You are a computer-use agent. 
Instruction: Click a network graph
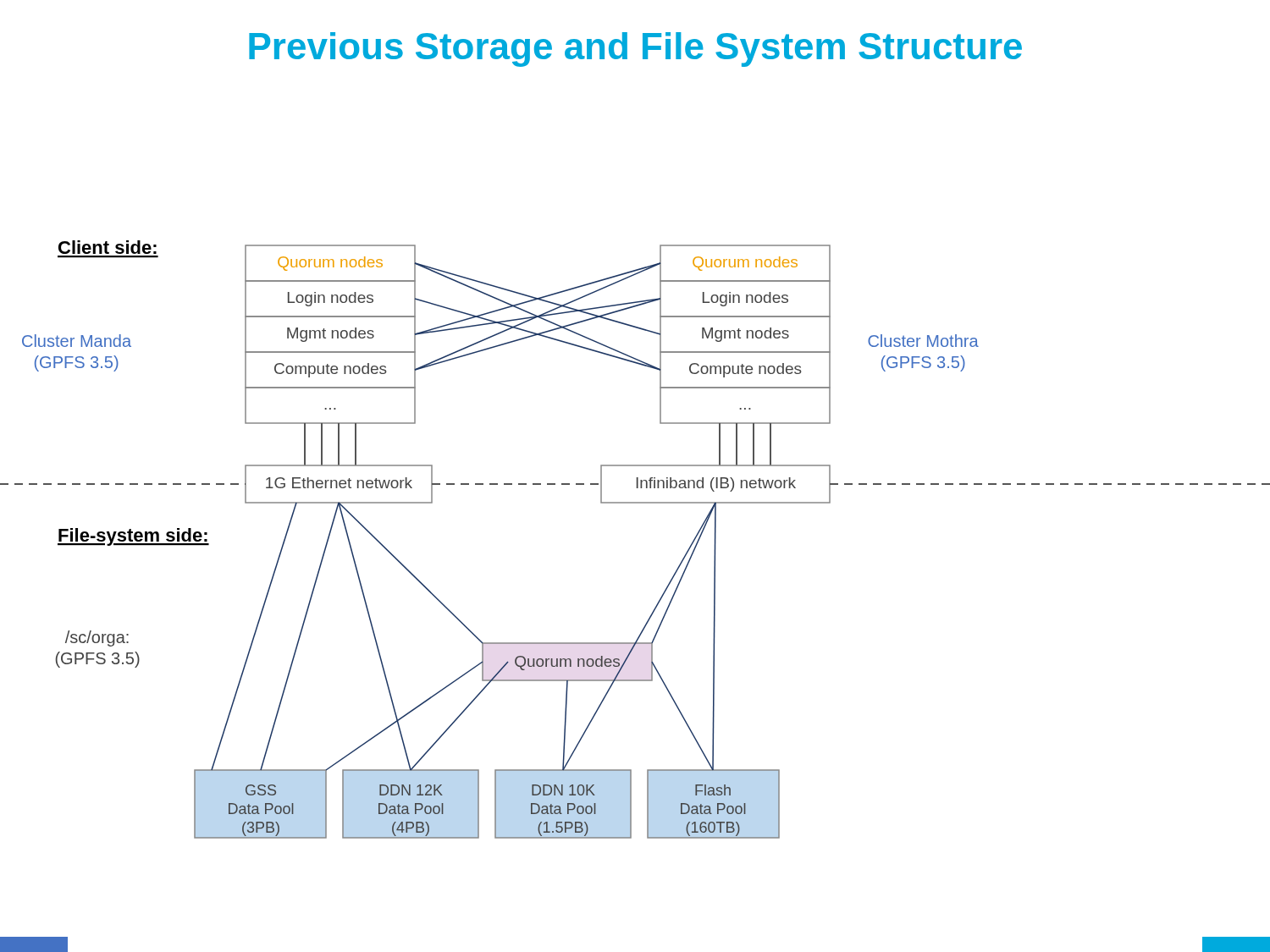click(635, 499)
